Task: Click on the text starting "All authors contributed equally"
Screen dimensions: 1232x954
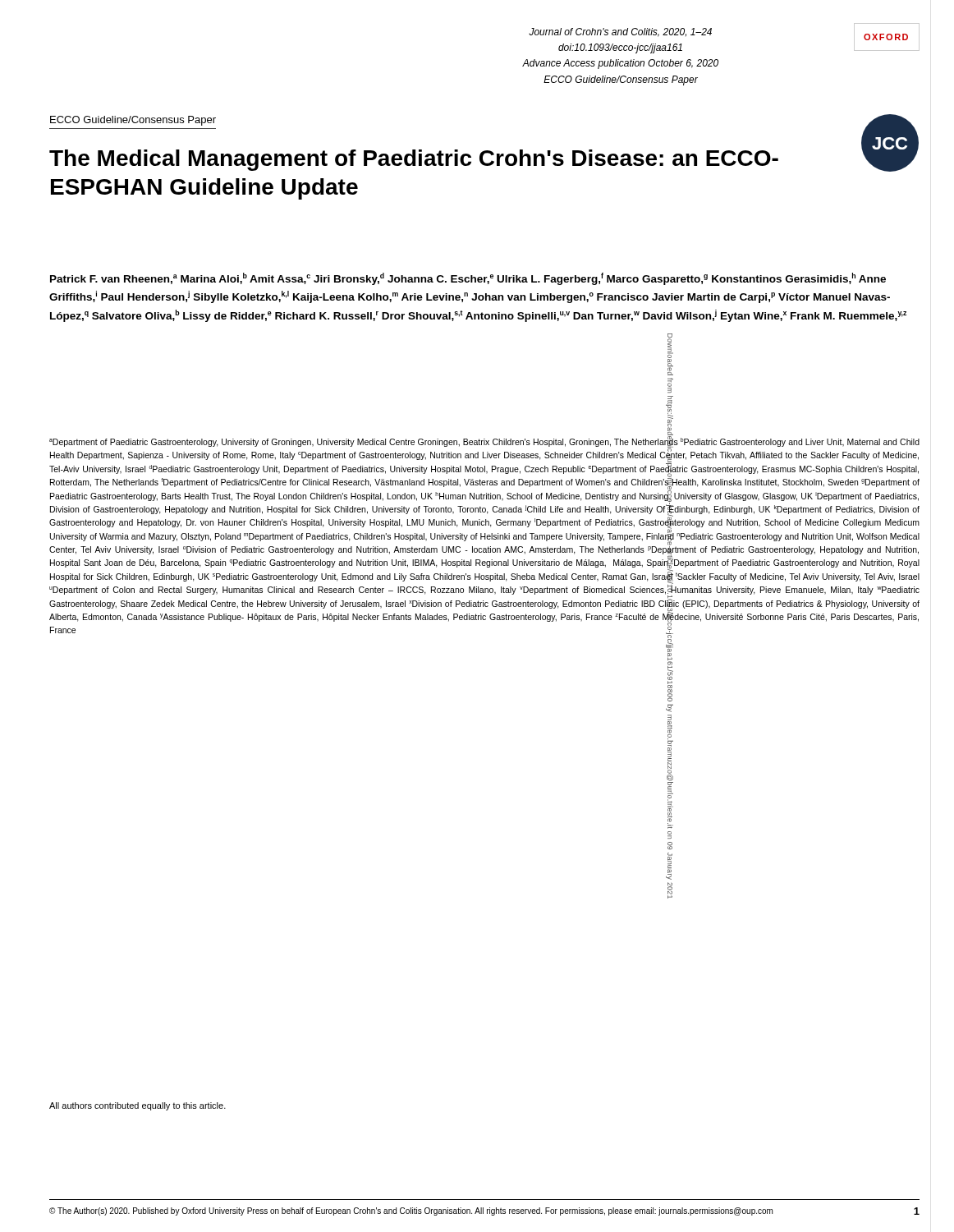Action: (x=138, y=1105)
